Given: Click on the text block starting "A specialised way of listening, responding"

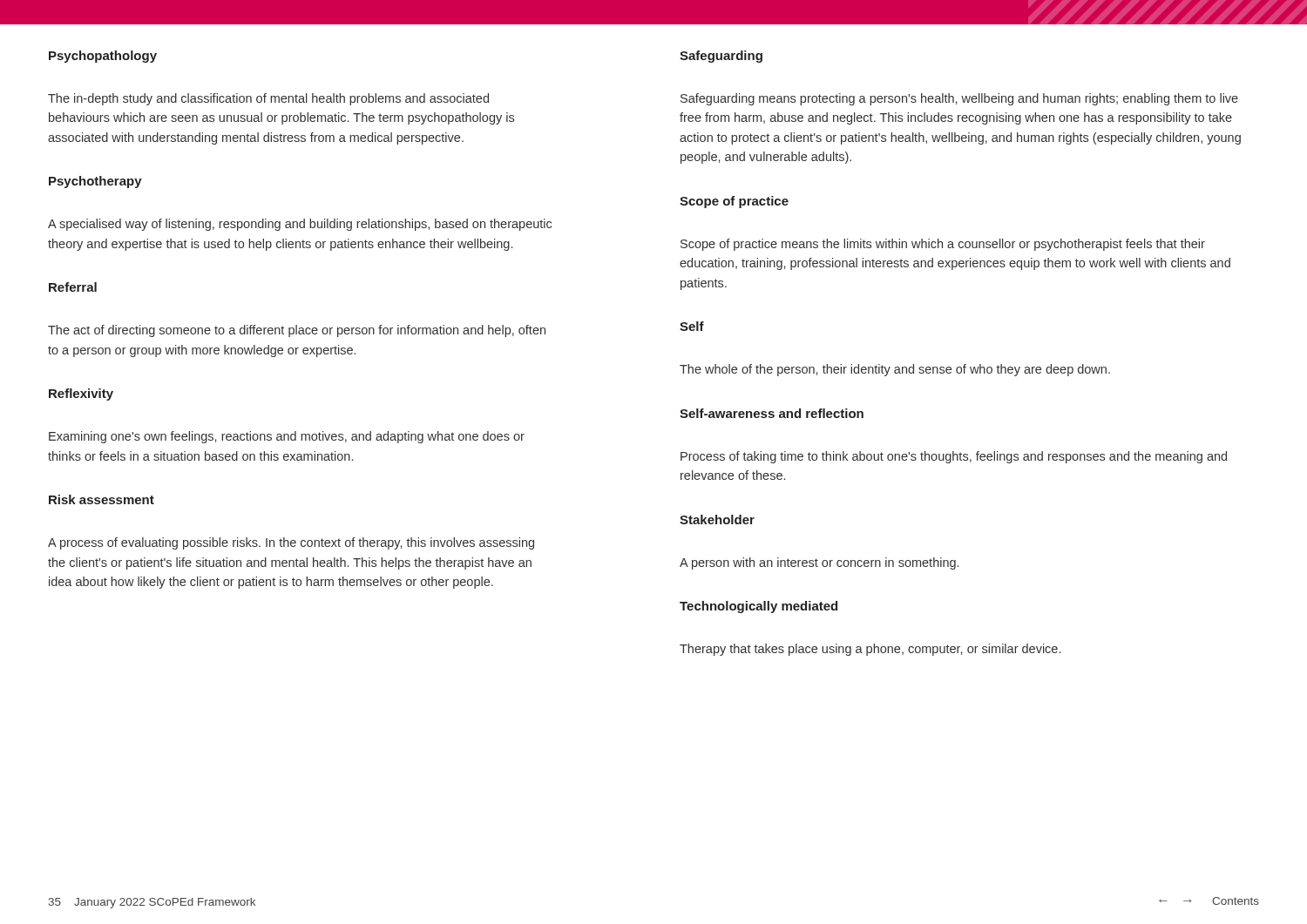Looking at the screenshot, I should coord(301,234).
